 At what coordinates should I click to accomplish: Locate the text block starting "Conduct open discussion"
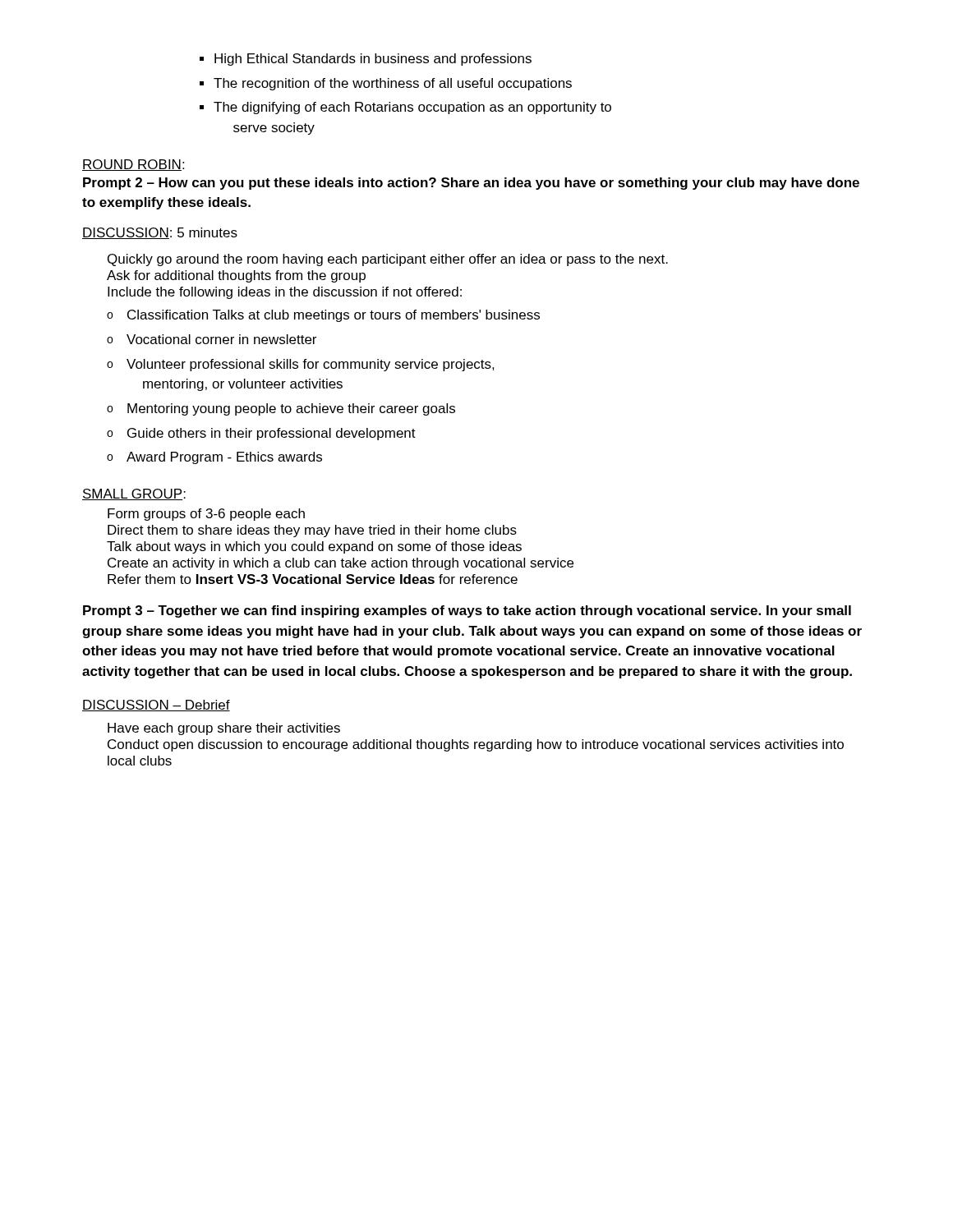[x=489, y=753]
